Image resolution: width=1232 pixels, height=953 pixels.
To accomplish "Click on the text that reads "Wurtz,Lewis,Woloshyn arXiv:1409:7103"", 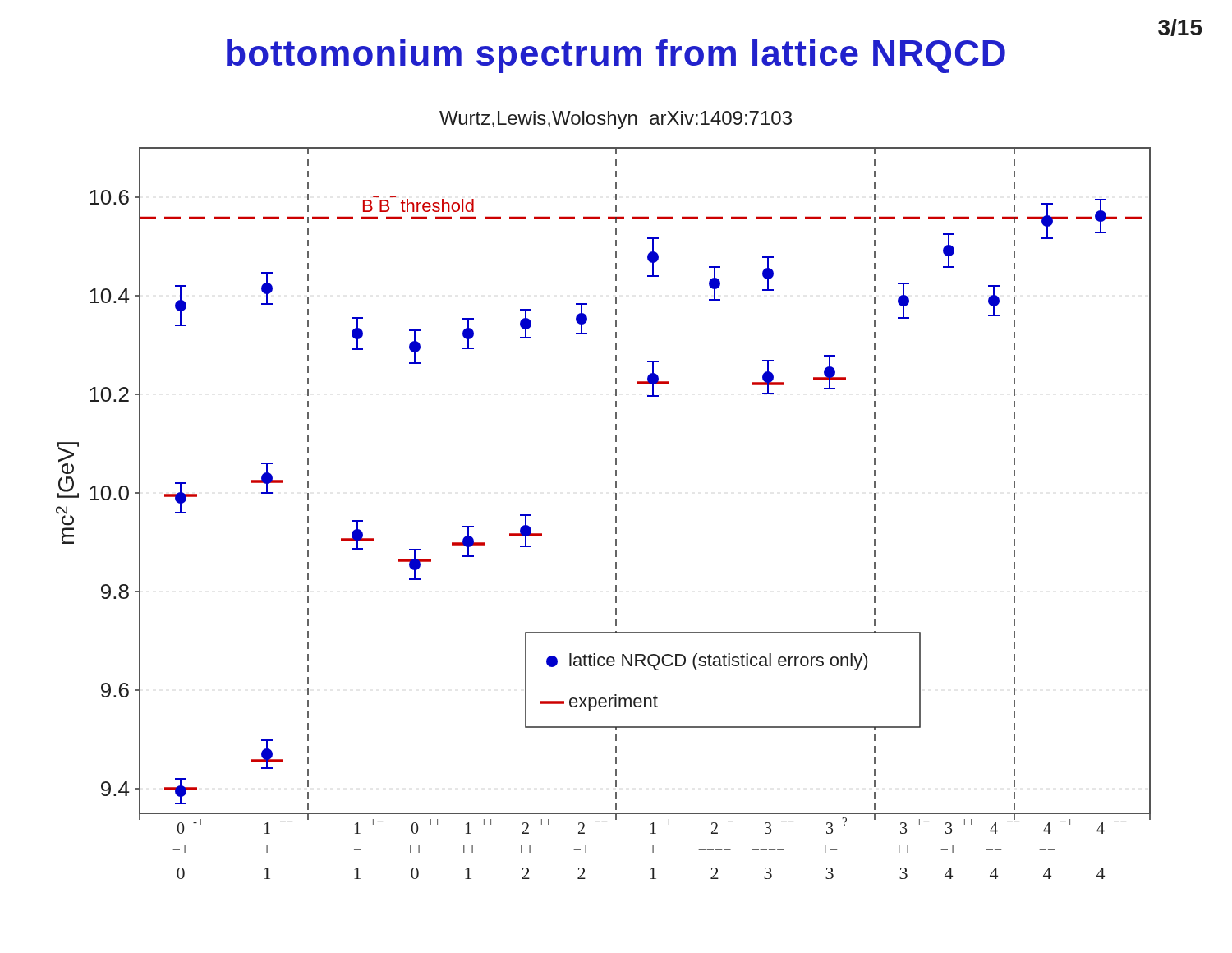I will coord(616,118).
